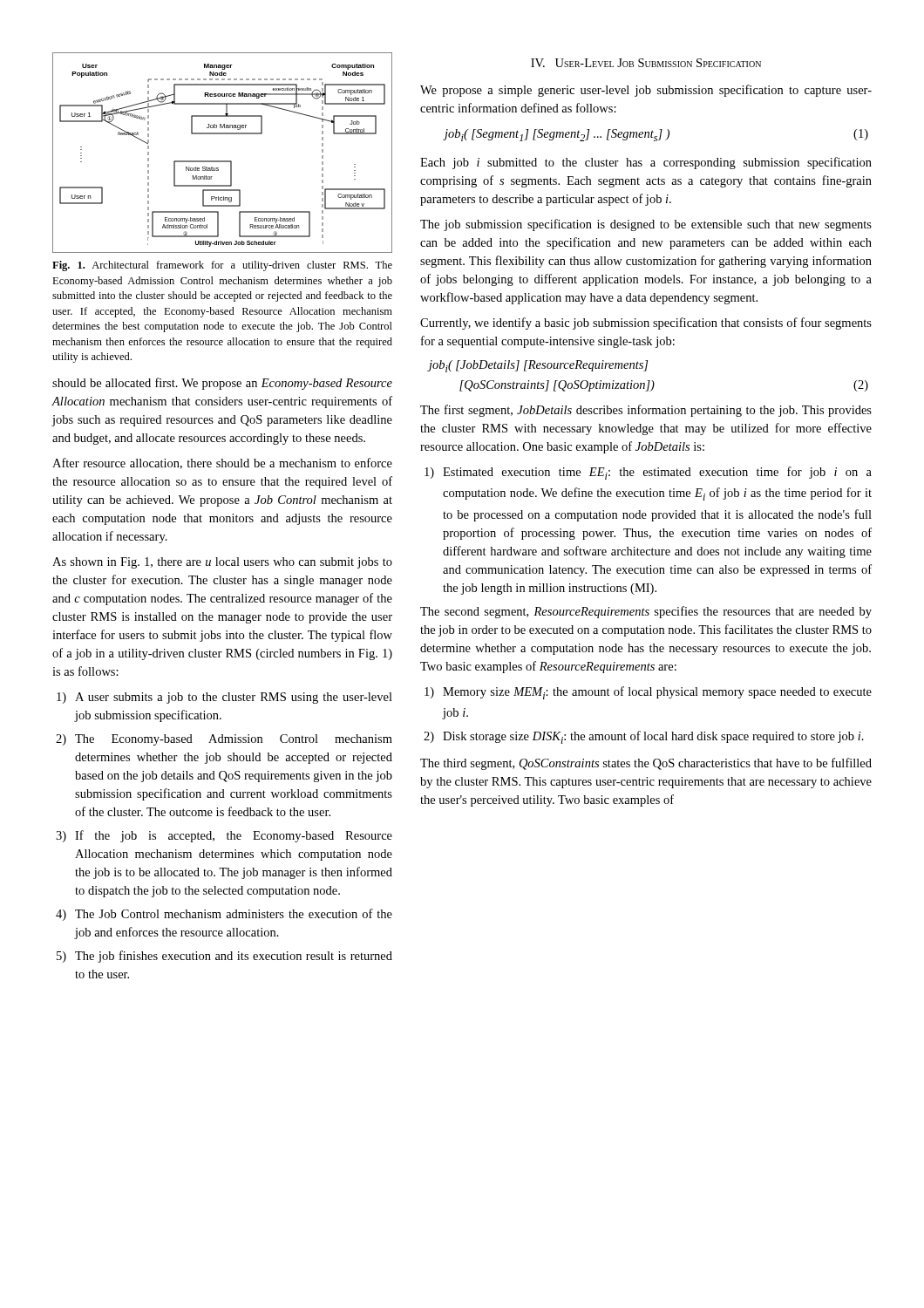This screenshot has width=924, height=1308.
Task: Click on the text block that reads "As shown in Fig."
Action: pos(222,617)
